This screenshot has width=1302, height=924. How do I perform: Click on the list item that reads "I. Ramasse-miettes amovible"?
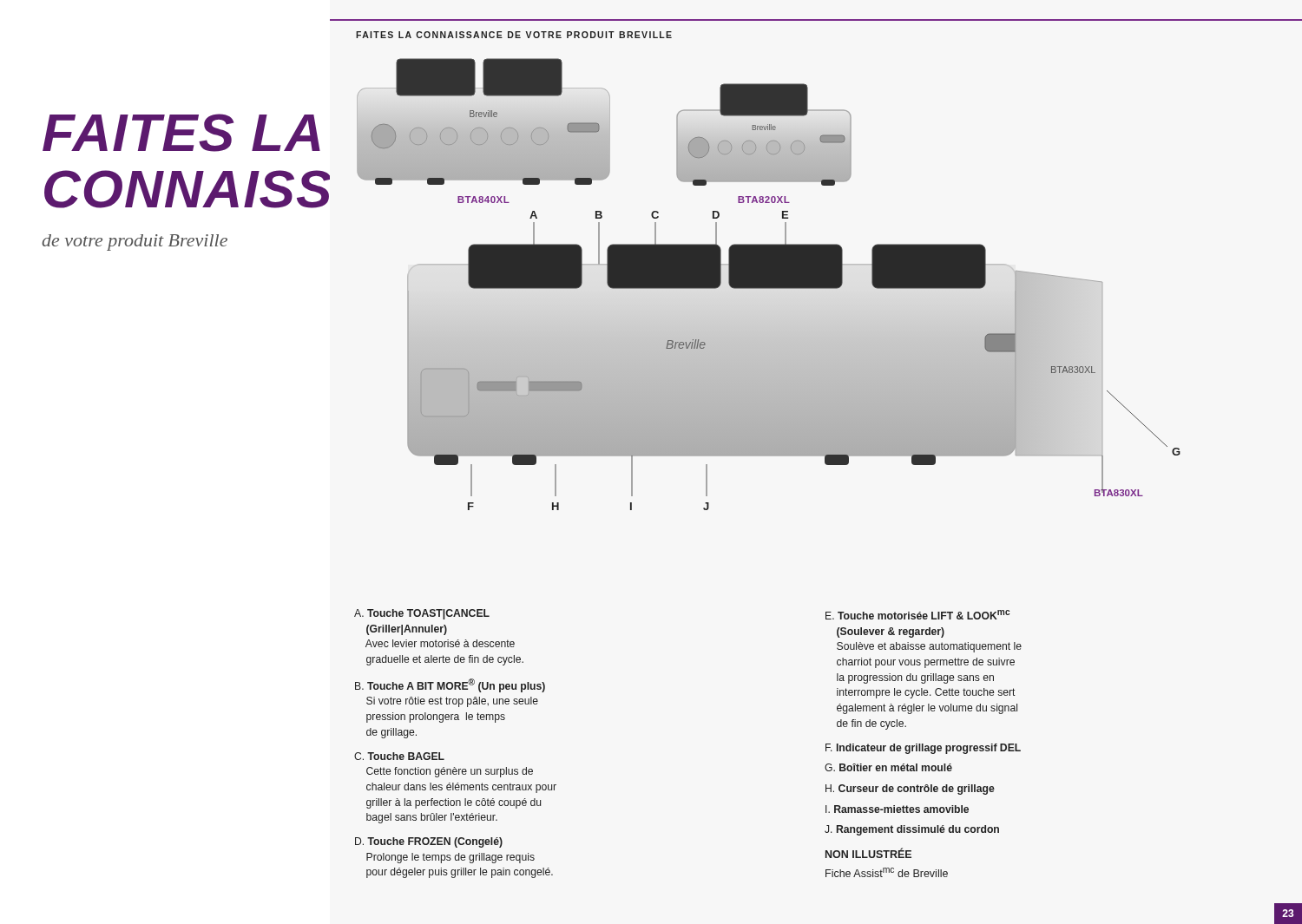pyautogui.click(x=897, y=809)
